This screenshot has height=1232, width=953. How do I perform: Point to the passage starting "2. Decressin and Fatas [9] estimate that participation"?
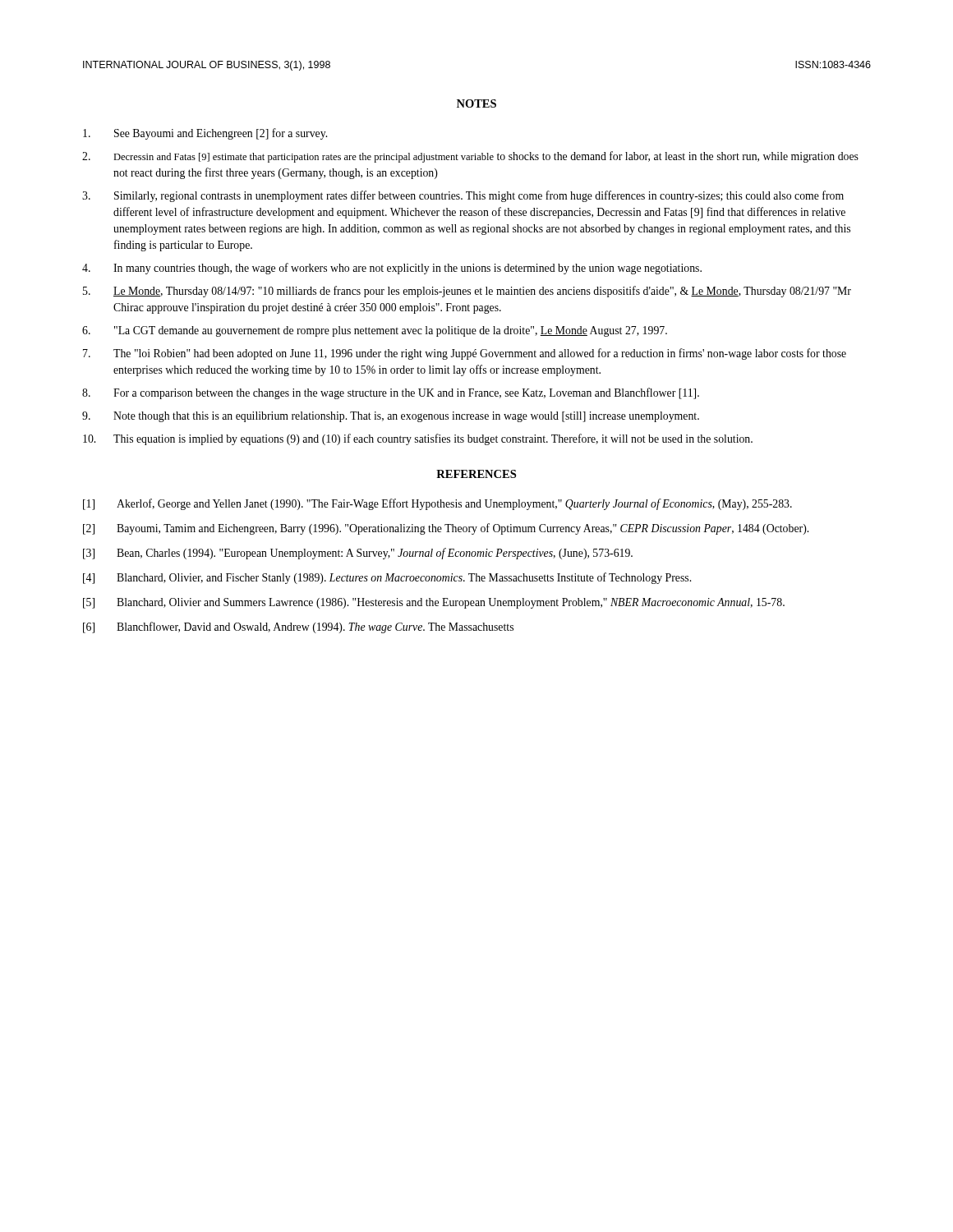point(476,165)
